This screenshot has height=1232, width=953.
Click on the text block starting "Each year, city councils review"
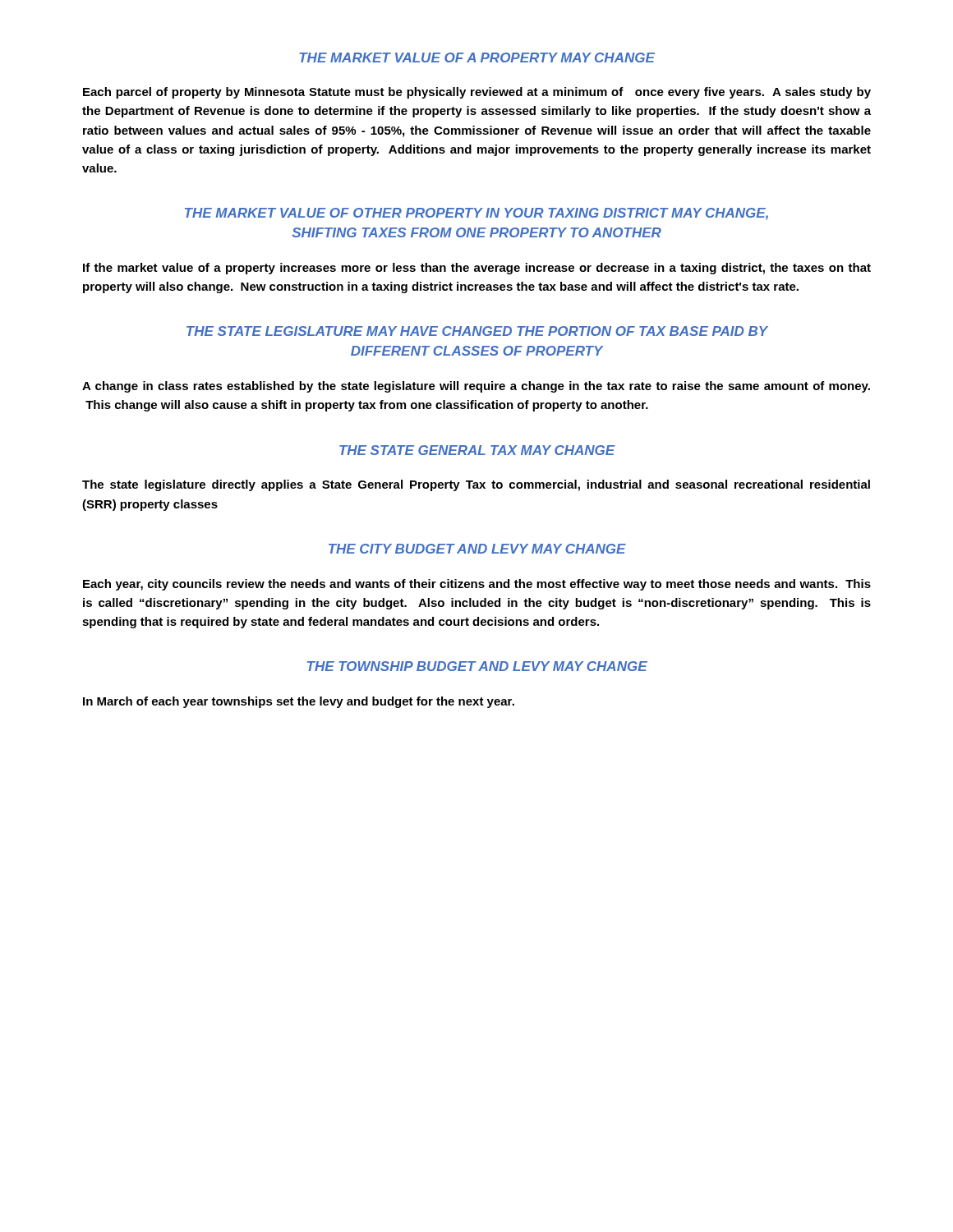pyautogui.click(x=476, y=602)
